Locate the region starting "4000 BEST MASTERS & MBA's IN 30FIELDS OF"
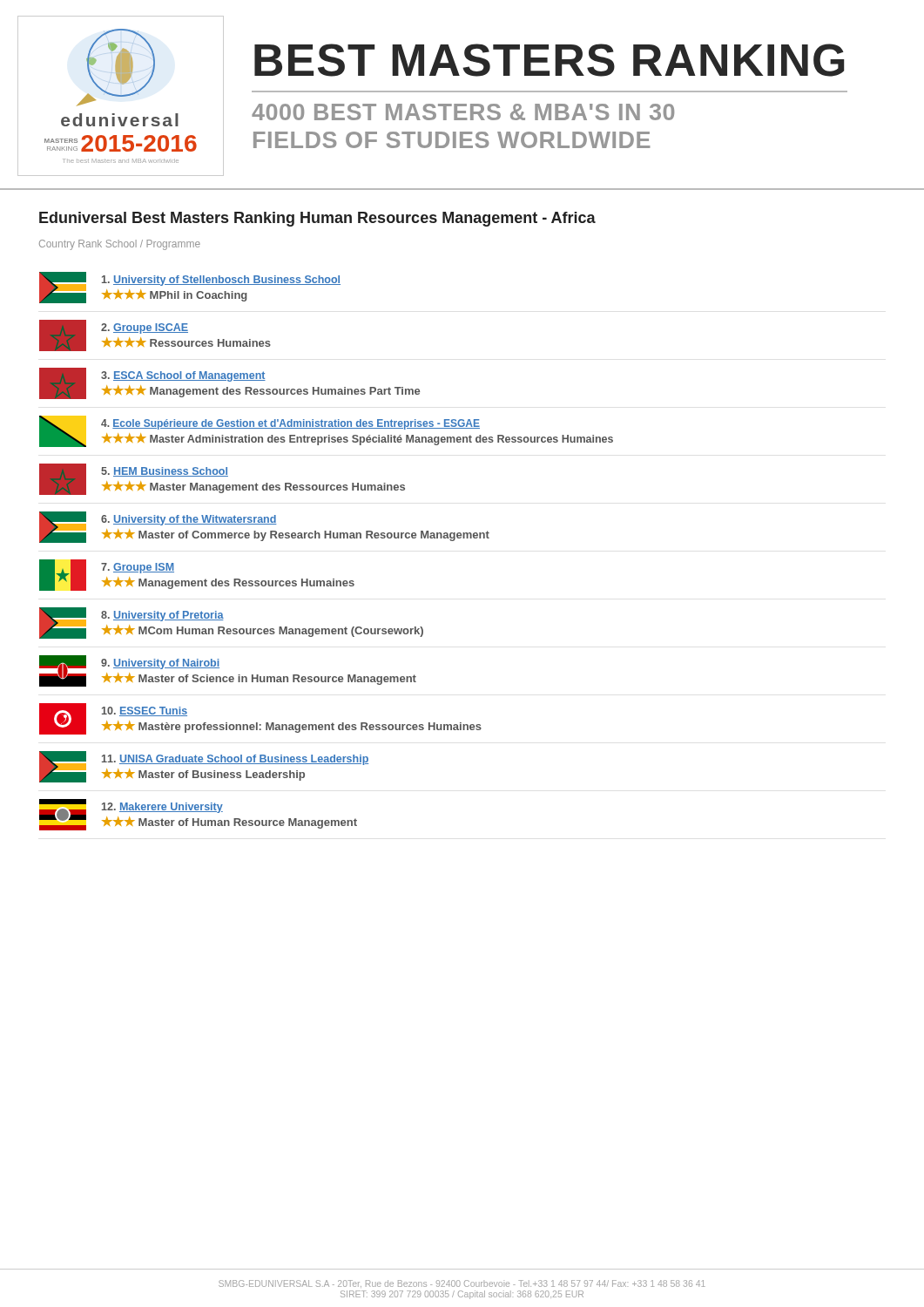This screenshot has height=1307, width=924. (x=464, y=126)
